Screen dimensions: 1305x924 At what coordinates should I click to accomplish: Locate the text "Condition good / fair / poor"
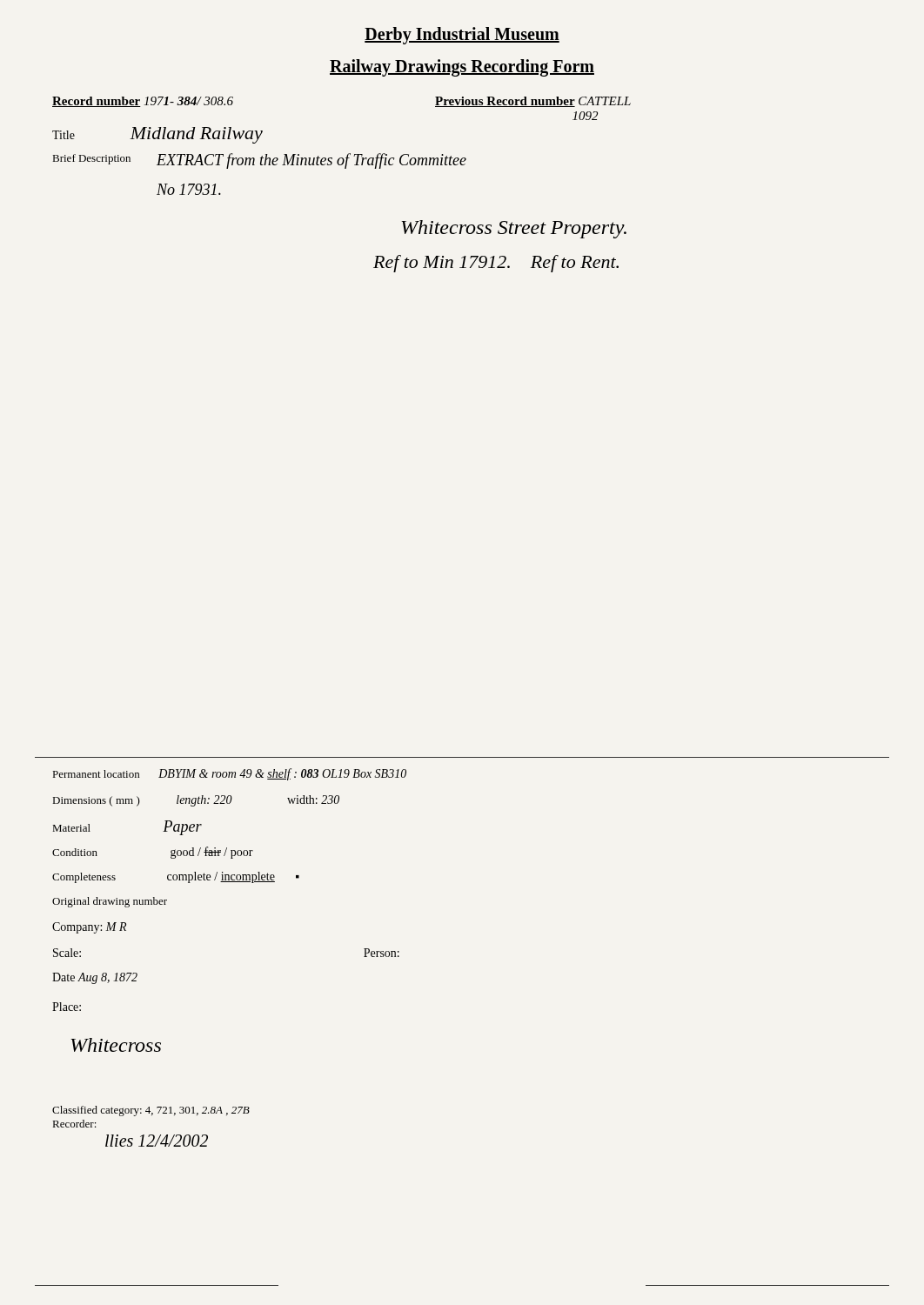(74, 851)
